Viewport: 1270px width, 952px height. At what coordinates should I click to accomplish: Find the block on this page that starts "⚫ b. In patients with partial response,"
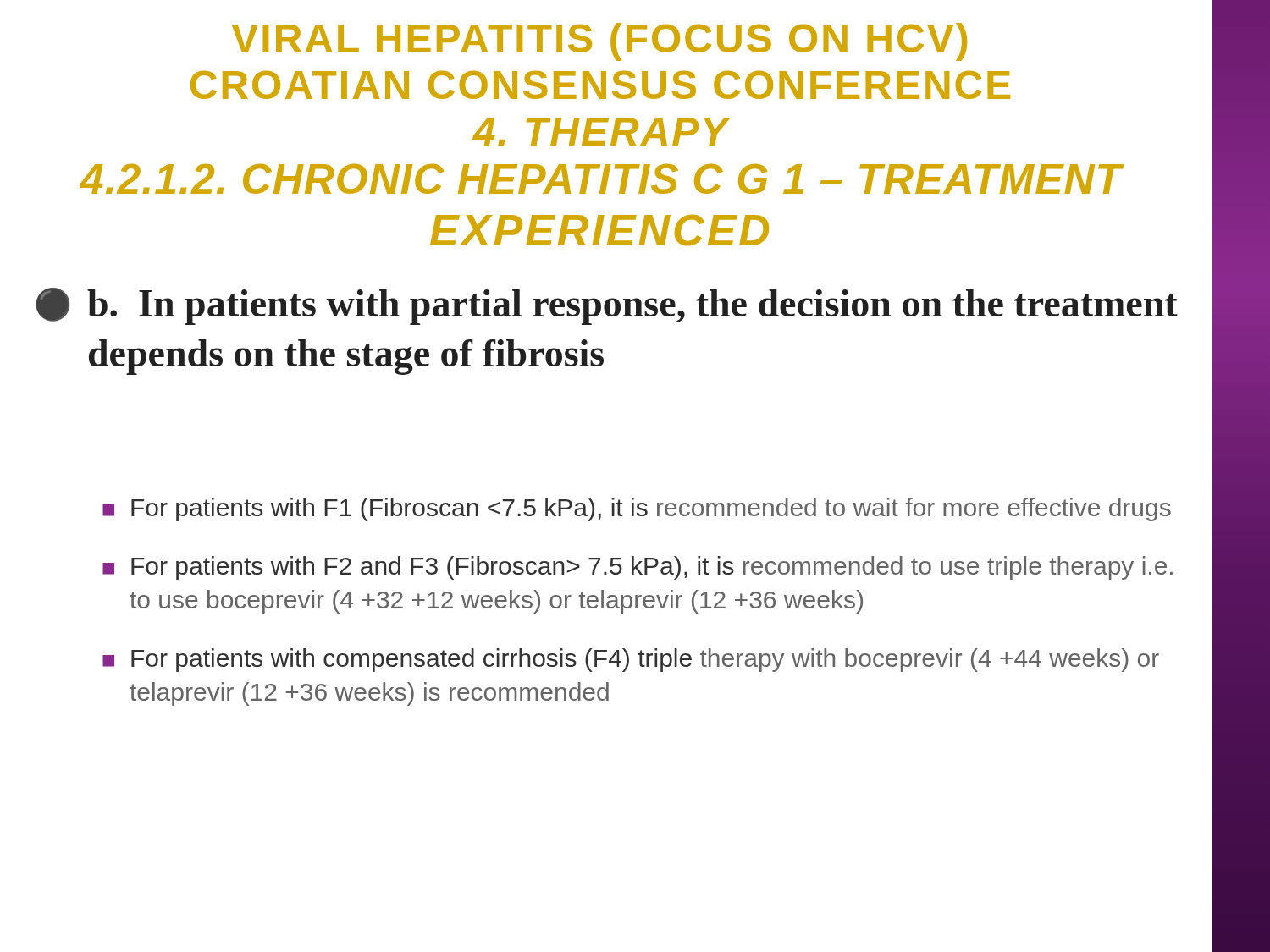[x=618, y=329]
